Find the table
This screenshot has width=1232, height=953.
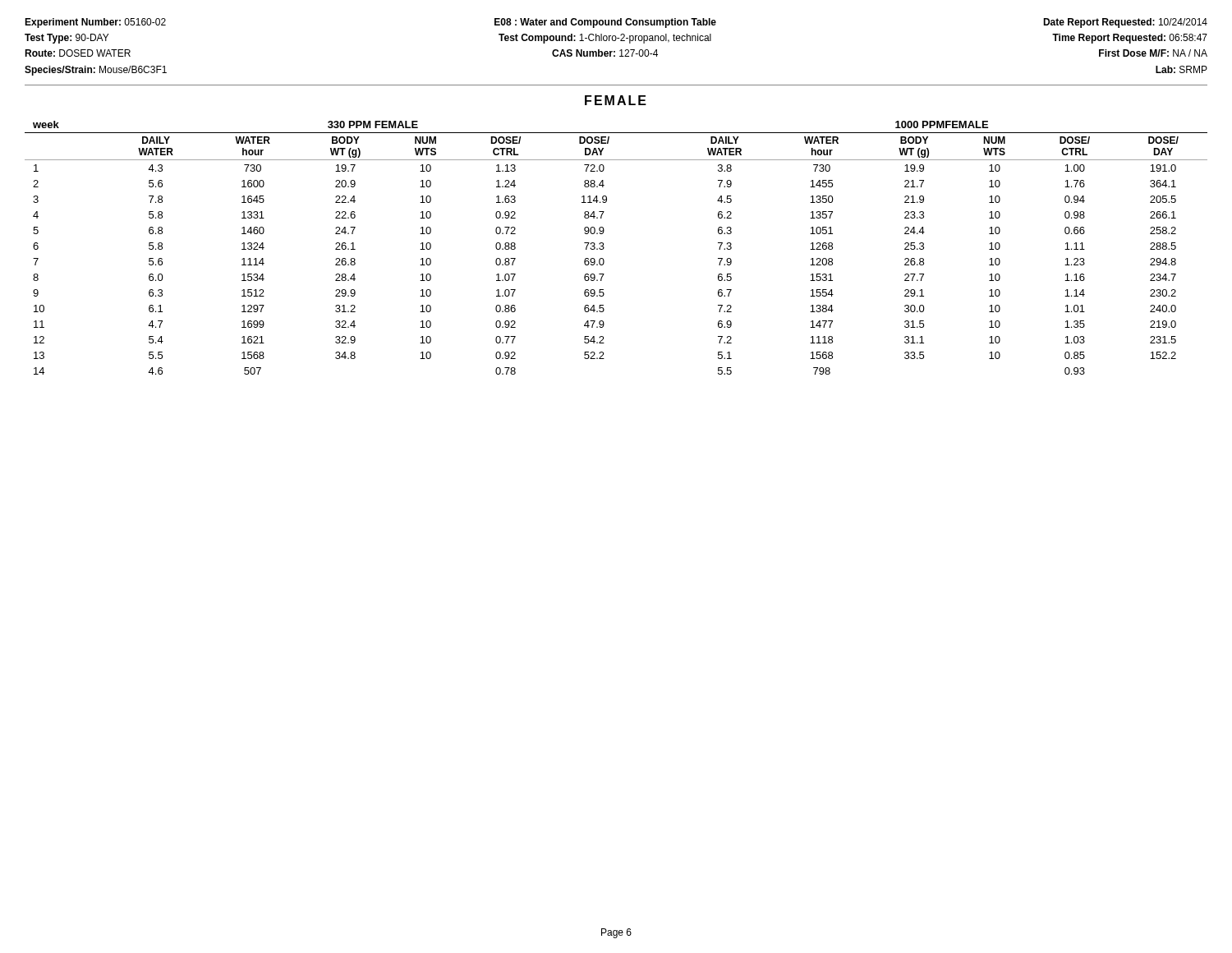pos(616,247)
